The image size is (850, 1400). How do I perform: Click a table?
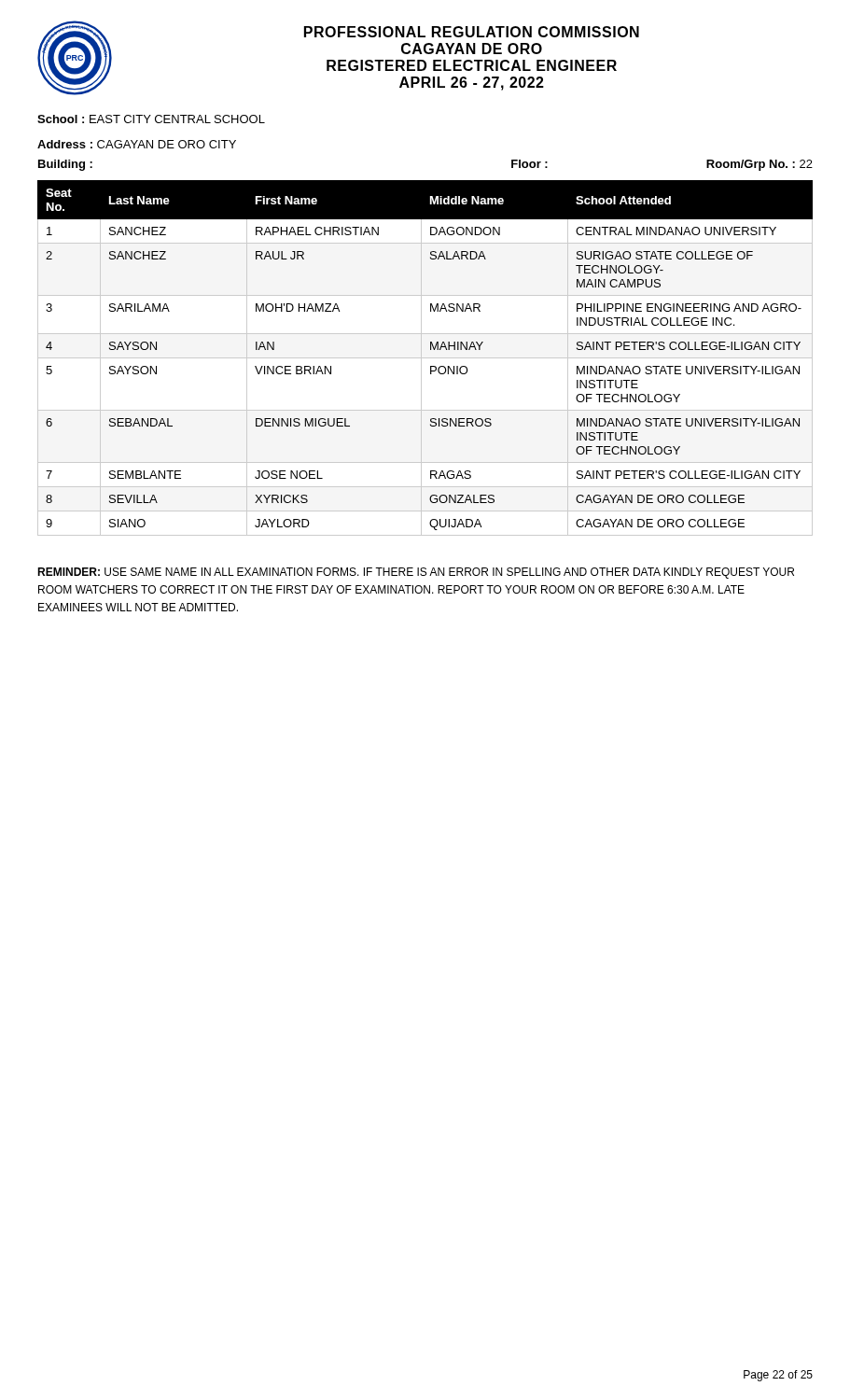pos(425,355)
